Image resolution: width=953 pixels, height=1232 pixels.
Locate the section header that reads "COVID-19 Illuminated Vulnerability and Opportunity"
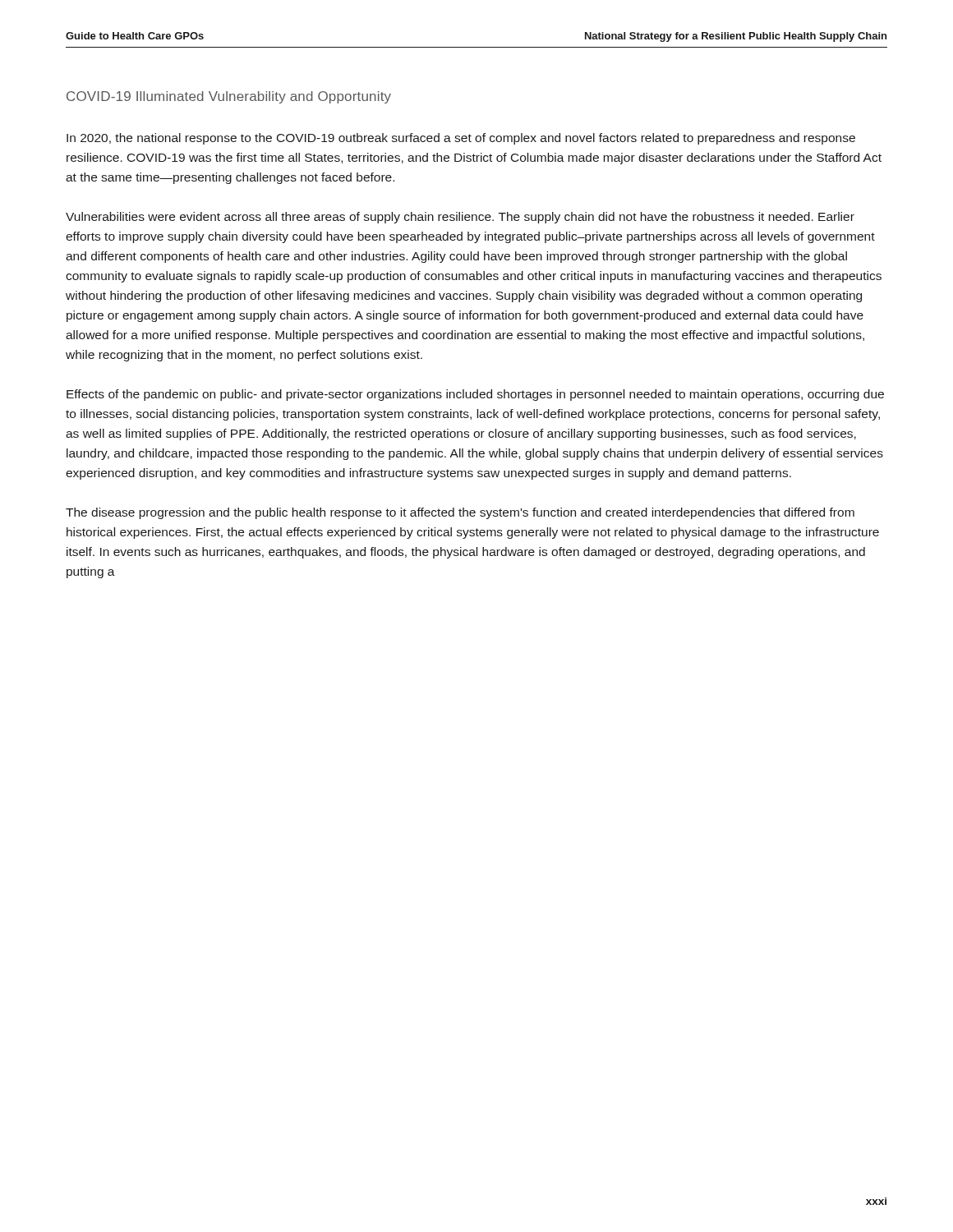click(x=228, y=97)
